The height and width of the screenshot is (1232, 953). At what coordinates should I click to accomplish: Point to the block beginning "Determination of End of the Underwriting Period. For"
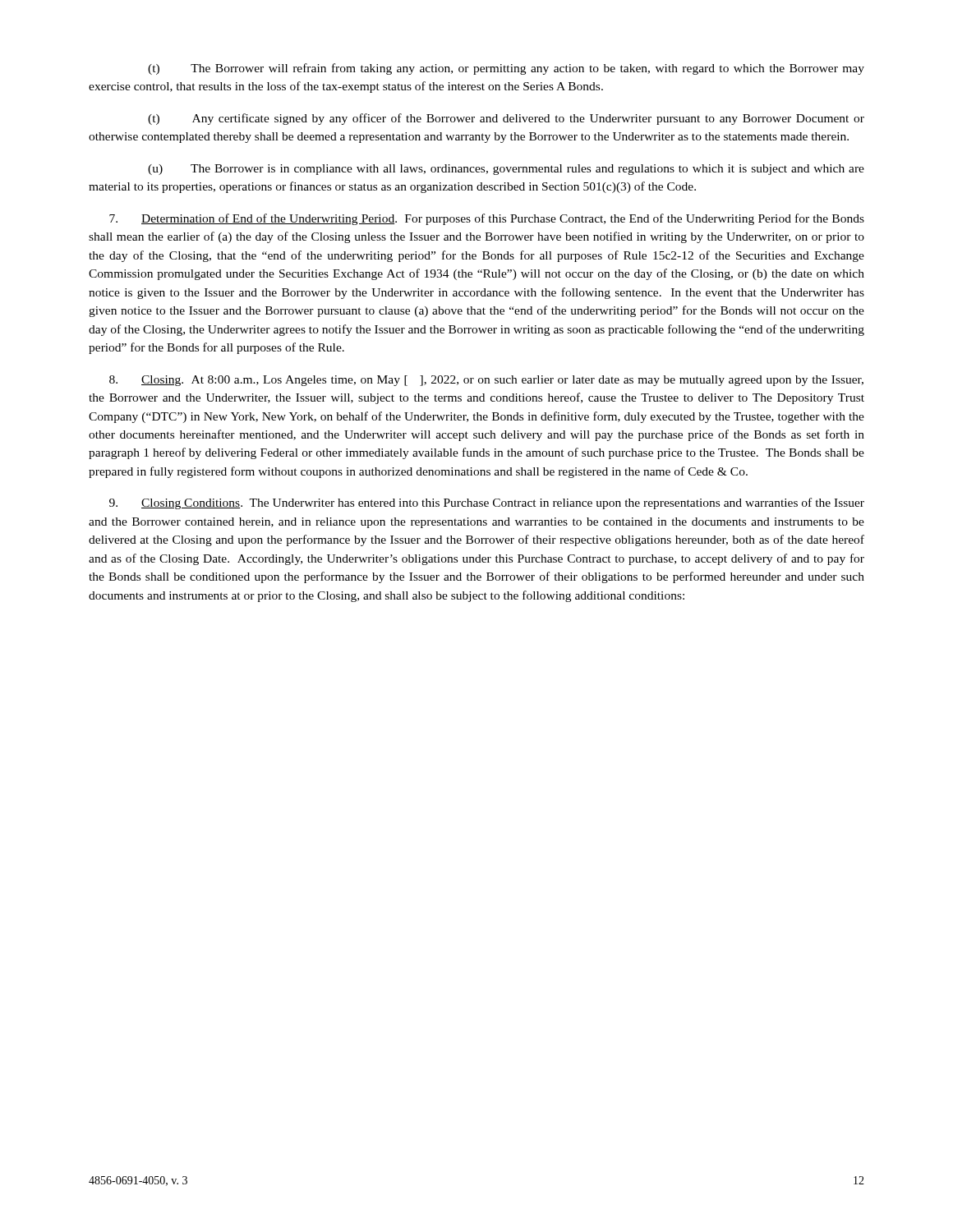click(x=476, y=282)
